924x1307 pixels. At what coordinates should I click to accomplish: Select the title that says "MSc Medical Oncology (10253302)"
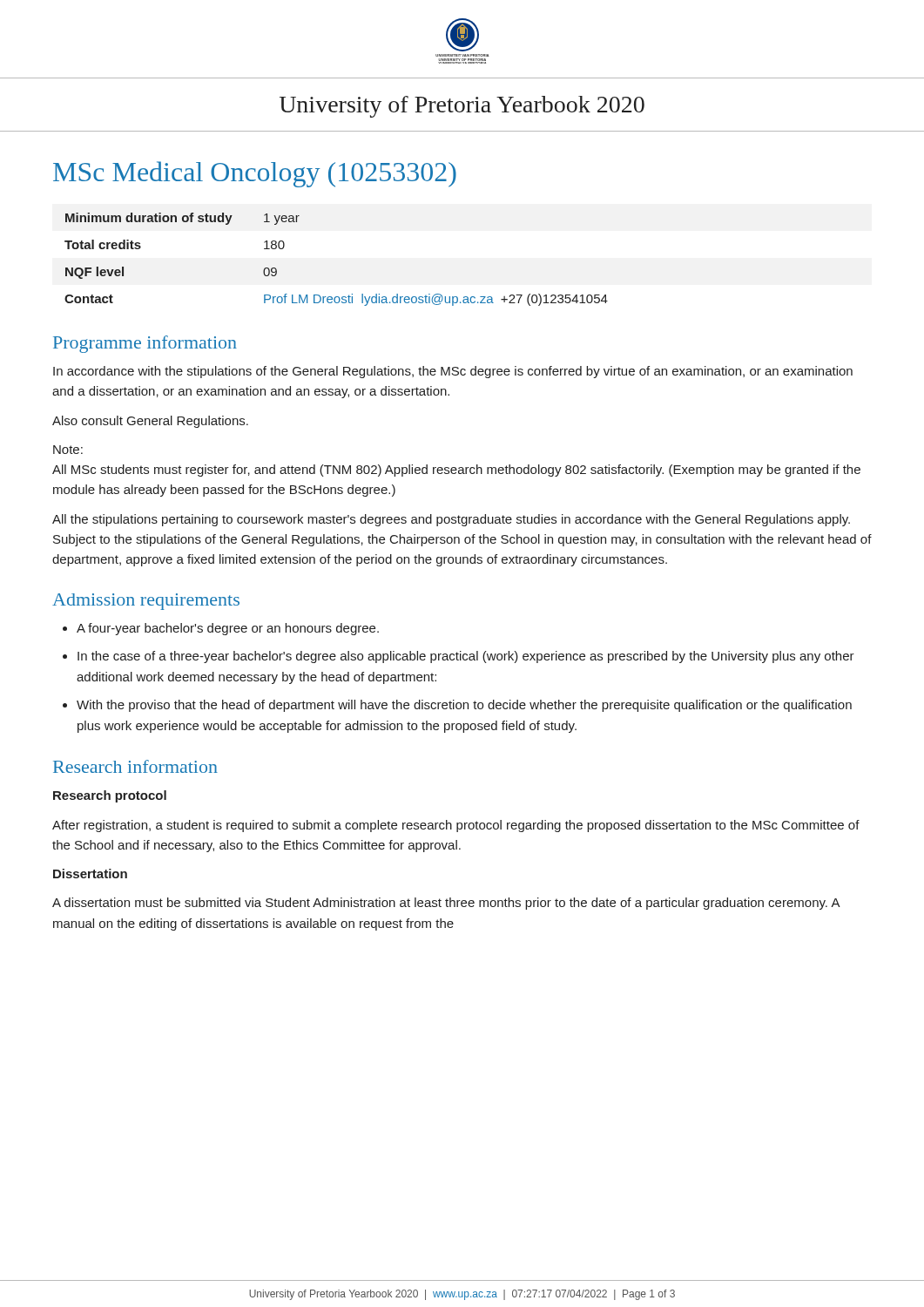pyautogui.click(x=462, y=172)
